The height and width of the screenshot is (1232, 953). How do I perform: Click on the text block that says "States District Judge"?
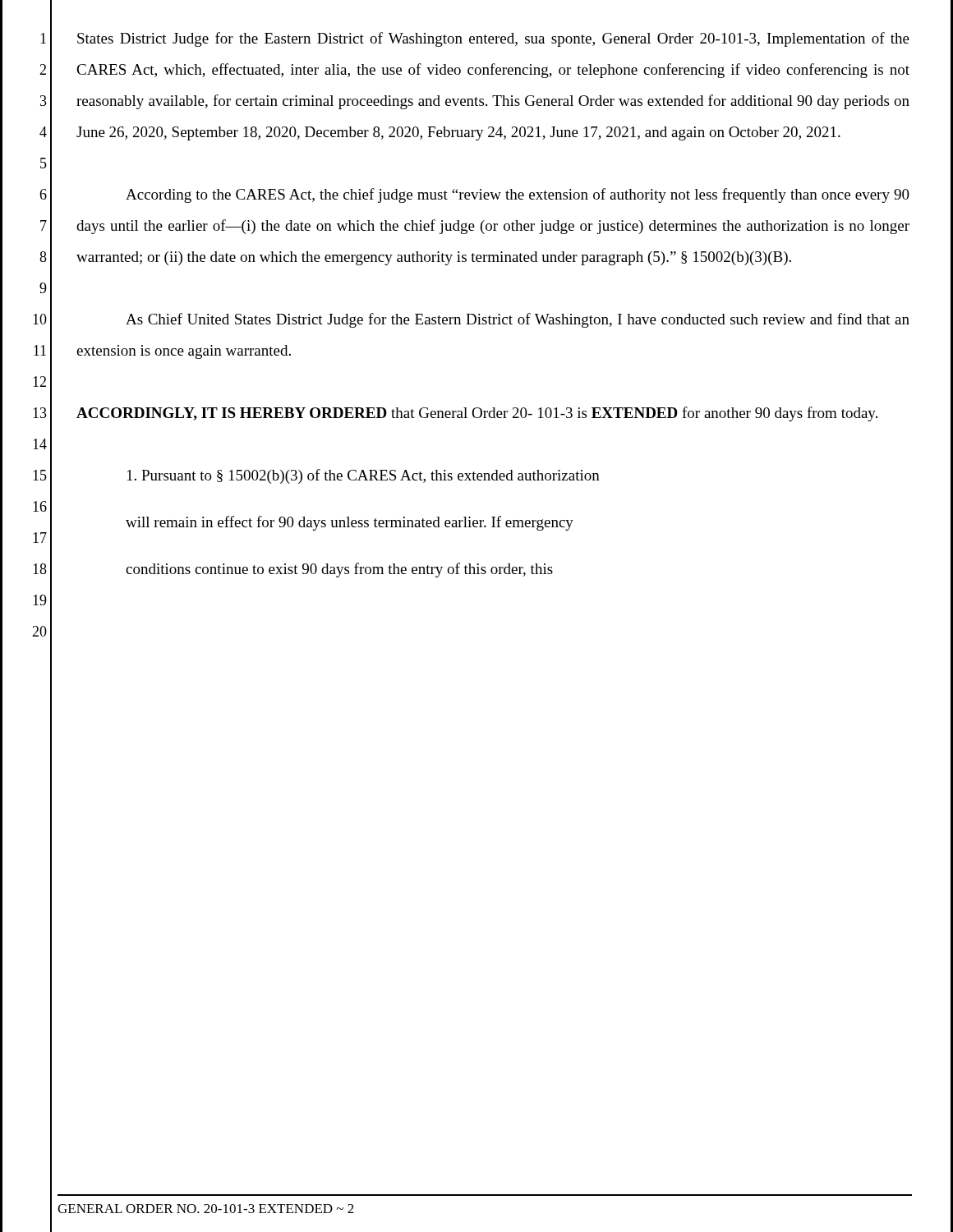pyautogui.click(x=493, y=85)
